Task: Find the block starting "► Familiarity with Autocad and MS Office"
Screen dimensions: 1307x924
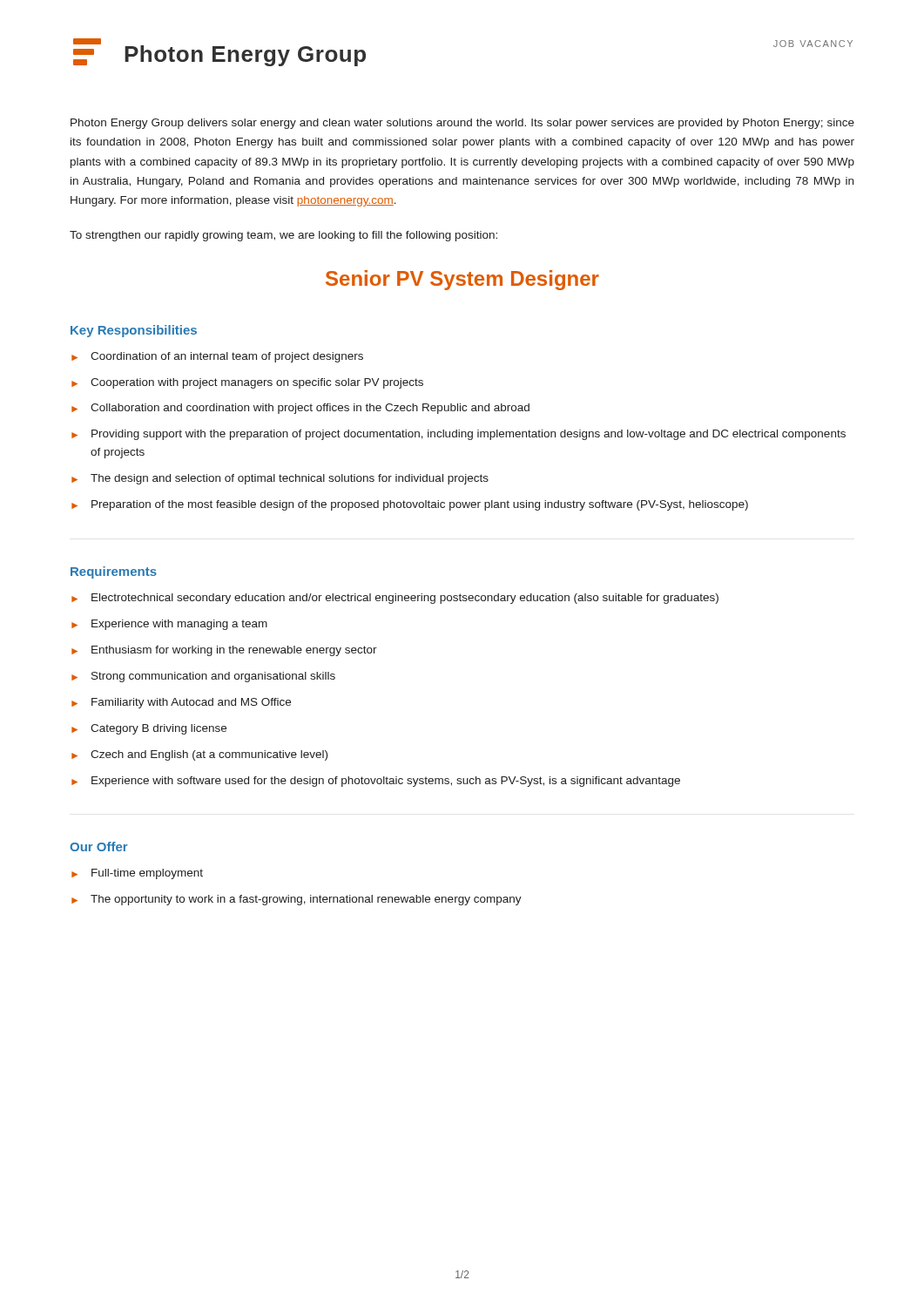Action: [x=181, y=702]
